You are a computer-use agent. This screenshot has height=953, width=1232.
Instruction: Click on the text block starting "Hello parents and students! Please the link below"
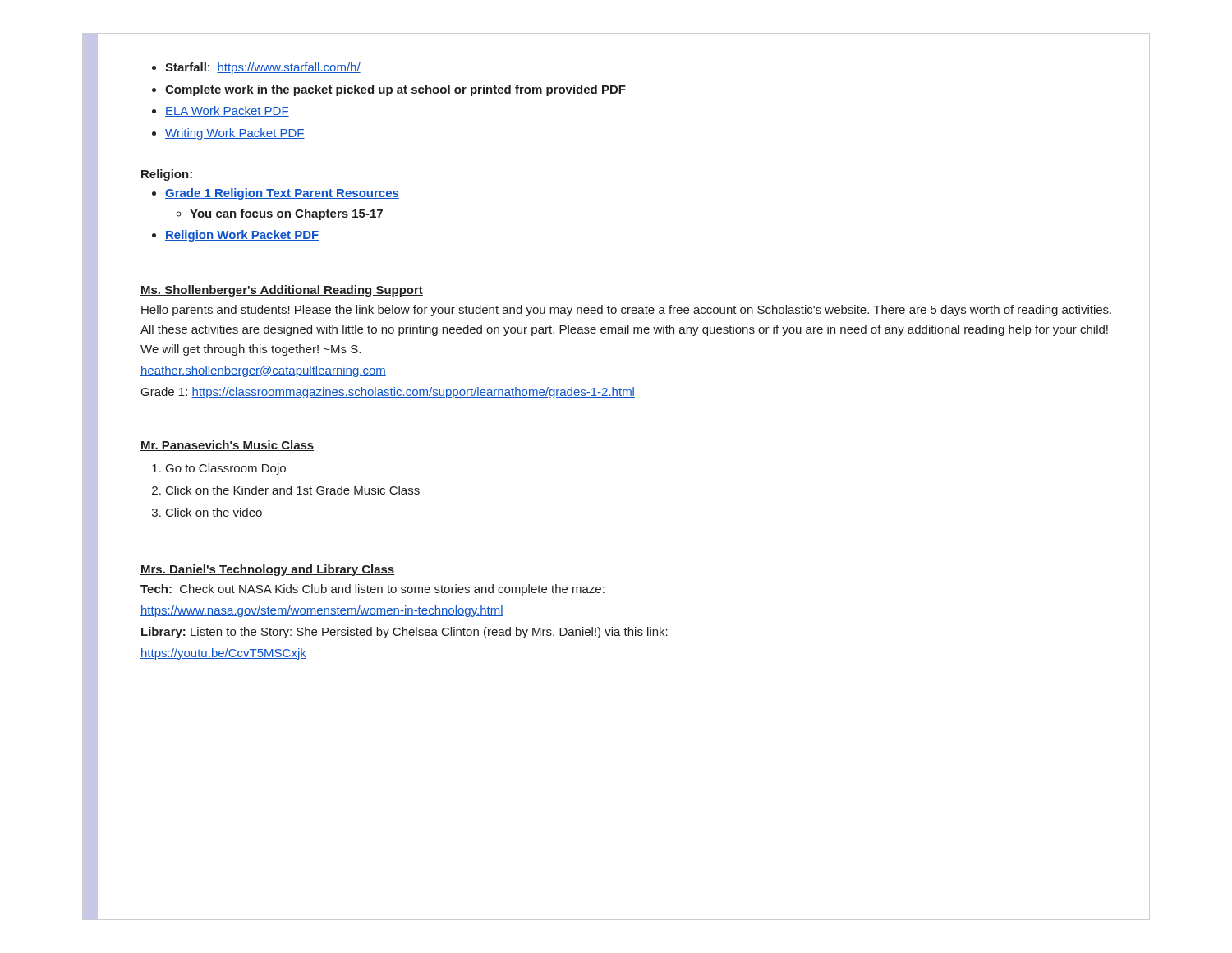click(x=626, y=329)
